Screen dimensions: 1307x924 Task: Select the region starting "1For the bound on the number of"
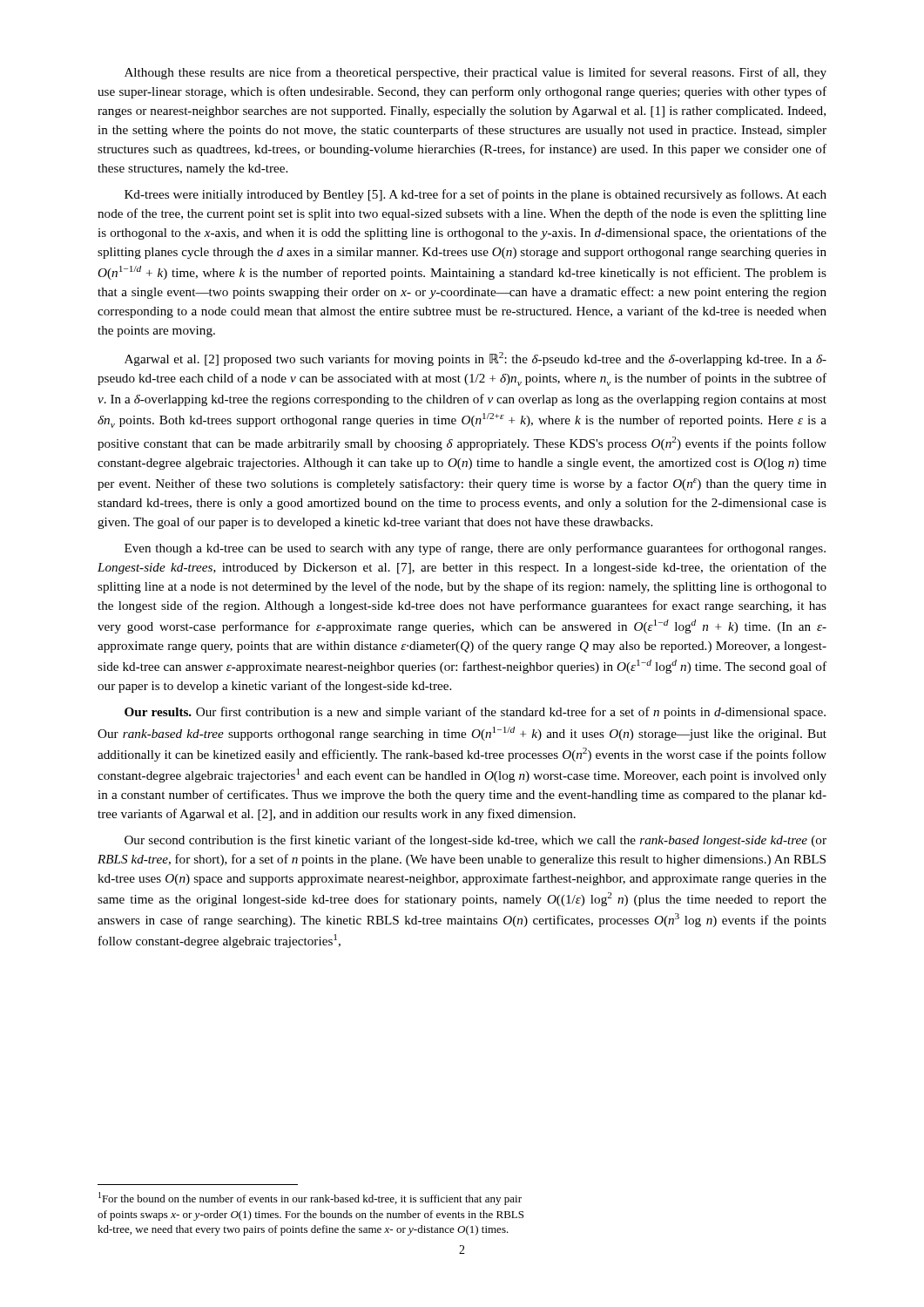click(311, 1213)
